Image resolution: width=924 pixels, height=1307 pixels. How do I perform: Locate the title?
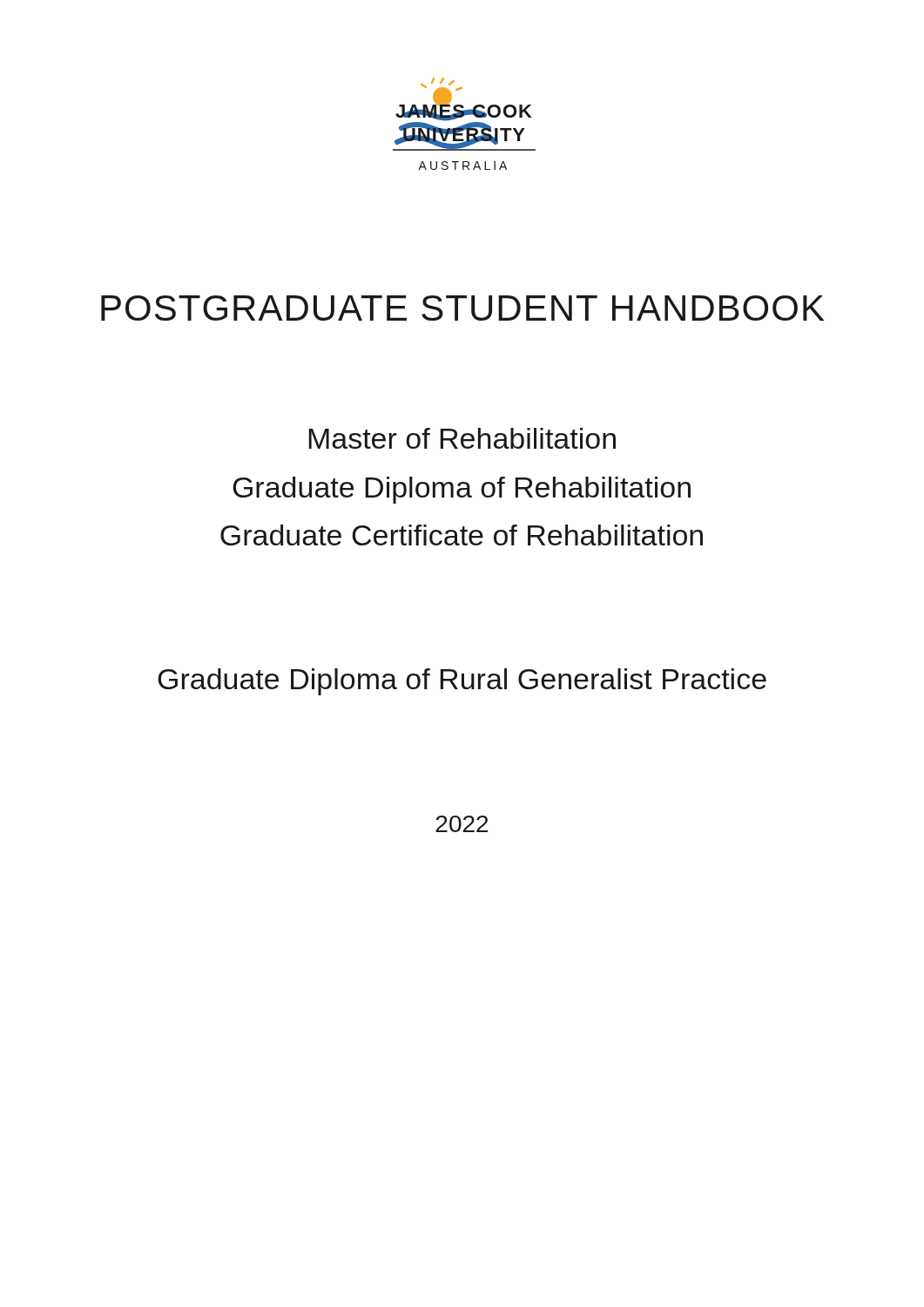(x=462, y=308)
